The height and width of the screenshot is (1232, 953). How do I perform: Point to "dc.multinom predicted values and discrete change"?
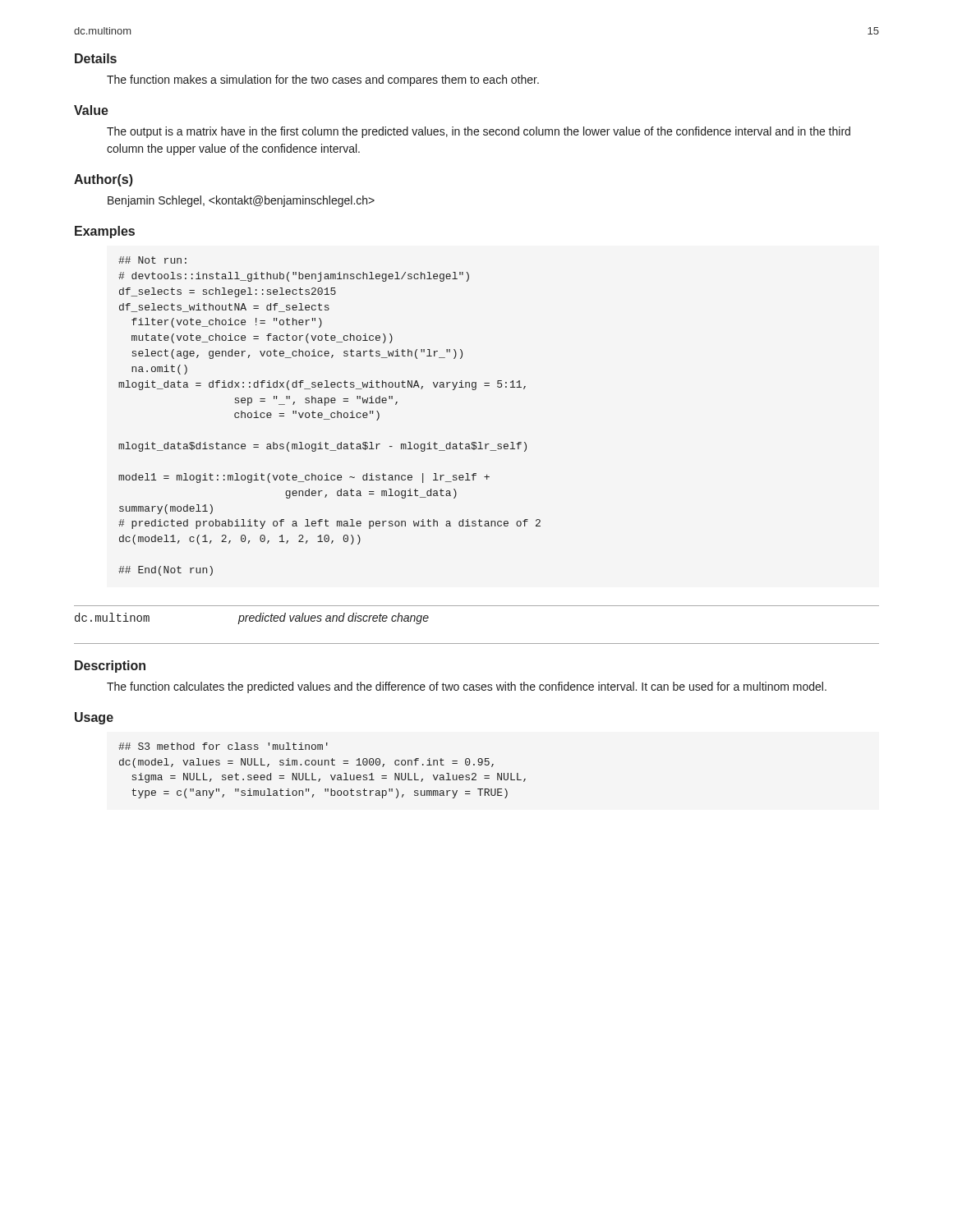click(x=251, y=618)
